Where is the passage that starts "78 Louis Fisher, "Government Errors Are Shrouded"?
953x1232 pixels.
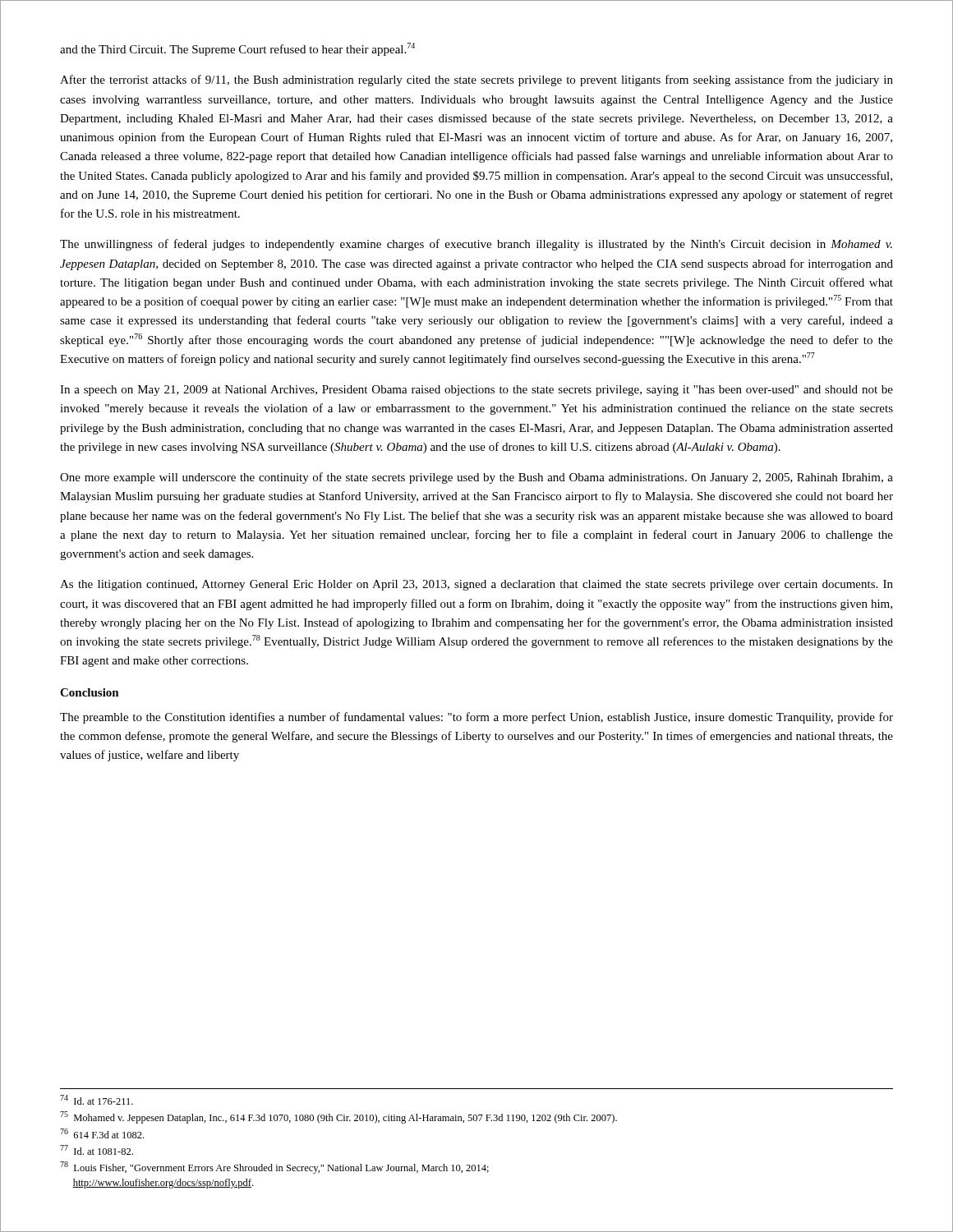275,1174
